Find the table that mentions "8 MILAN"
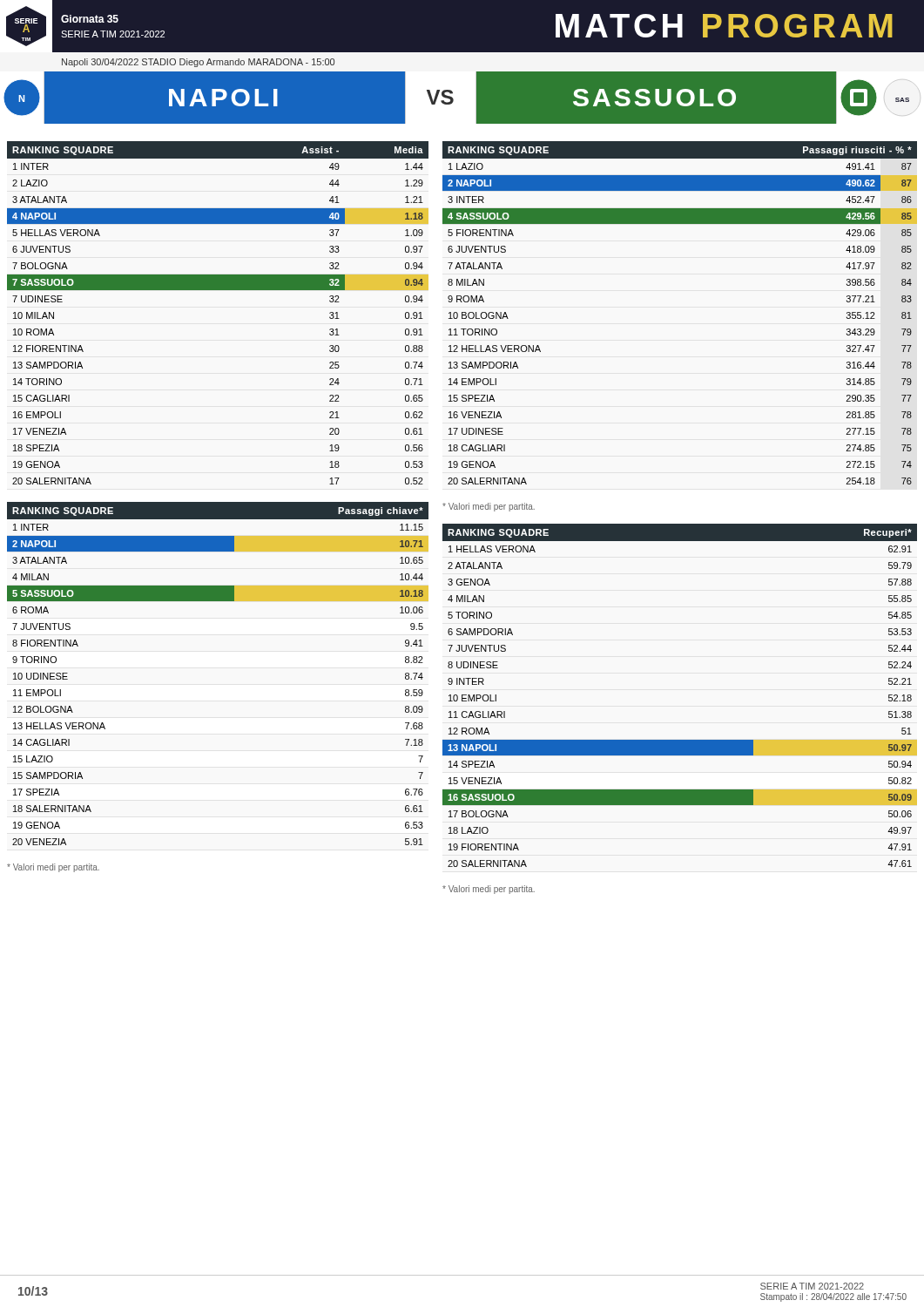Screen dimensions: 1307x924 pyautogui.click(x=680, y=326)
